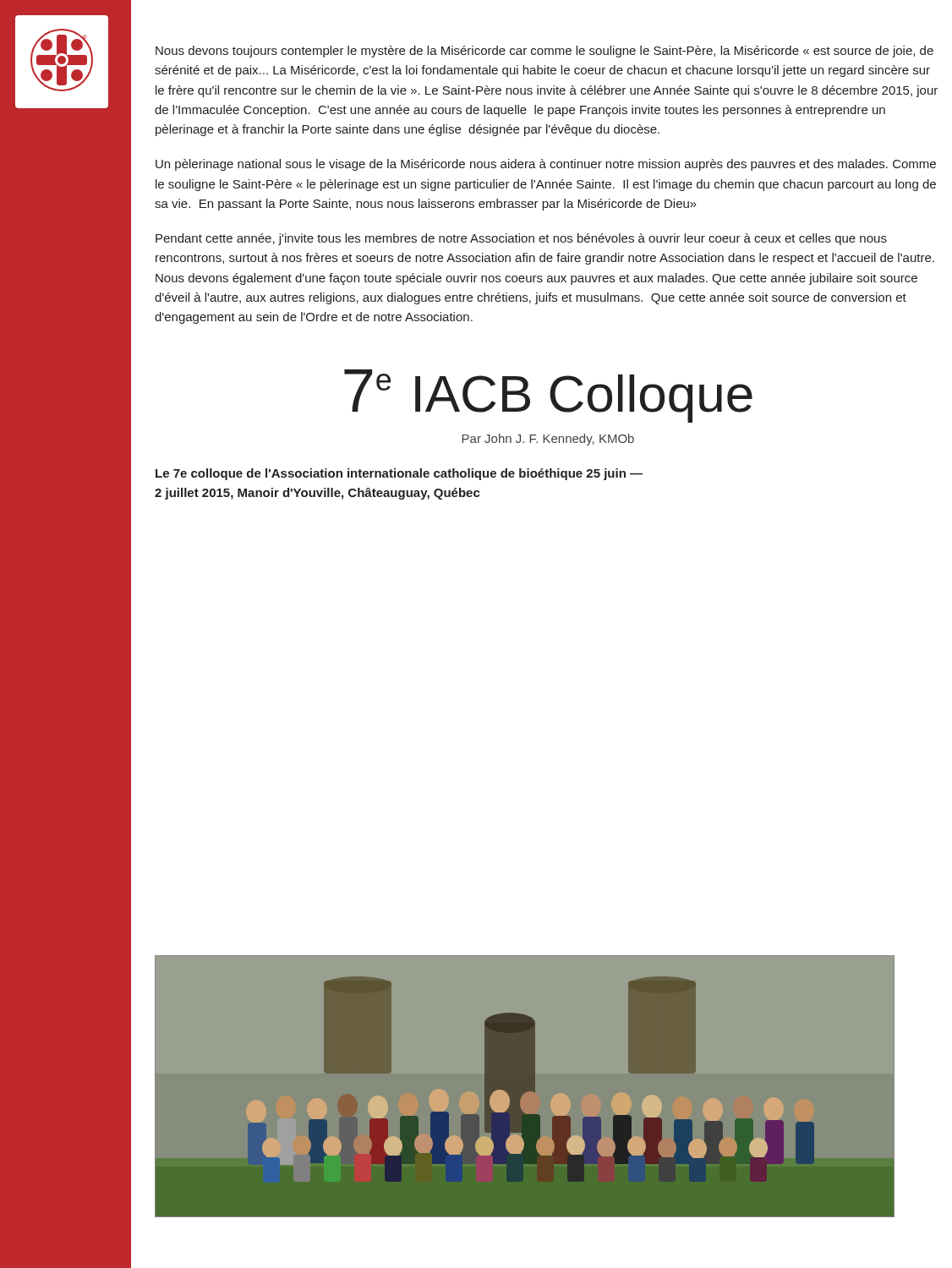Select the element starting "Pendant cette année, j'invite tous les"

[547, 277]
